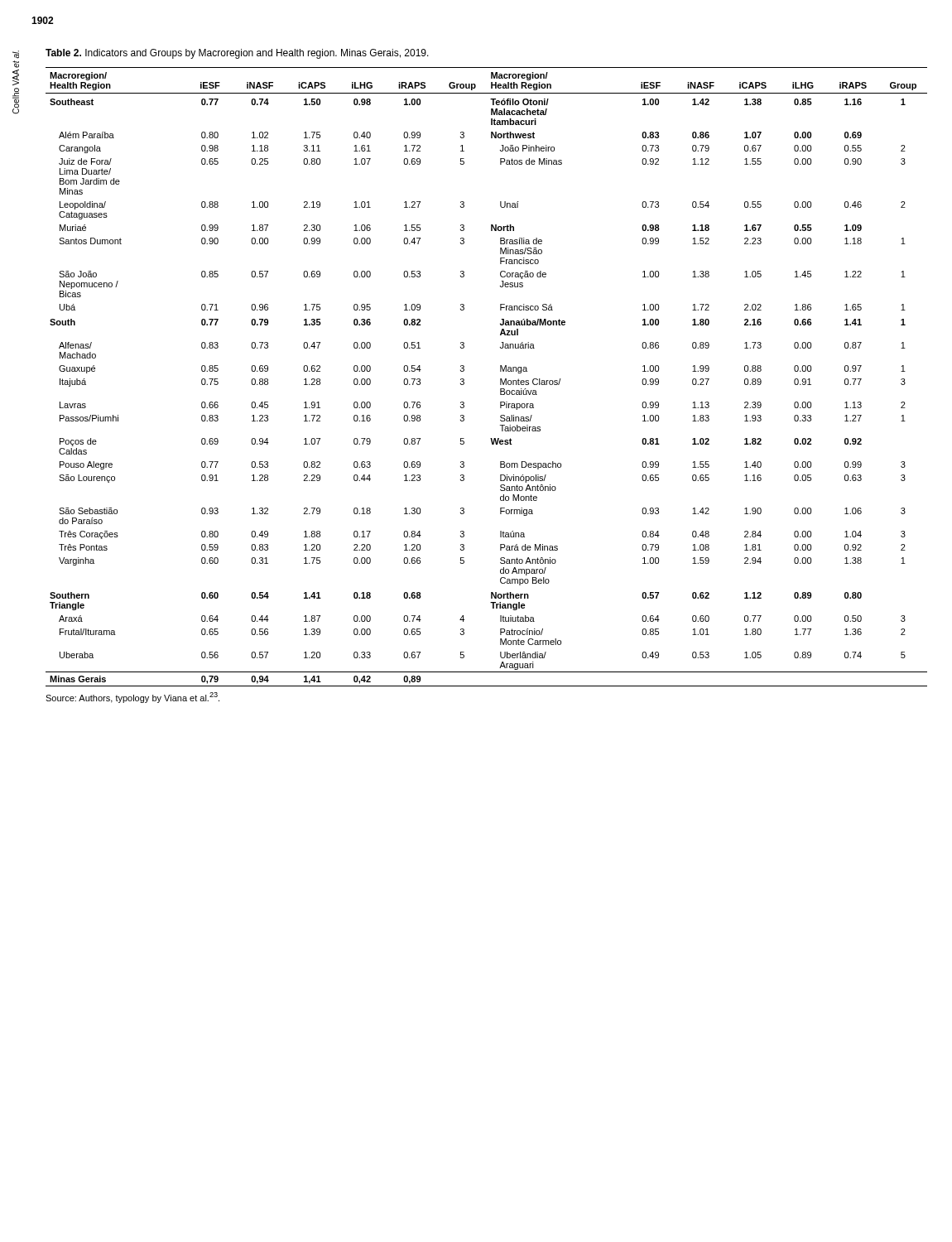
Task: Find the table that mentions "Pará de Minas"
Action: [x=486, y=377]
